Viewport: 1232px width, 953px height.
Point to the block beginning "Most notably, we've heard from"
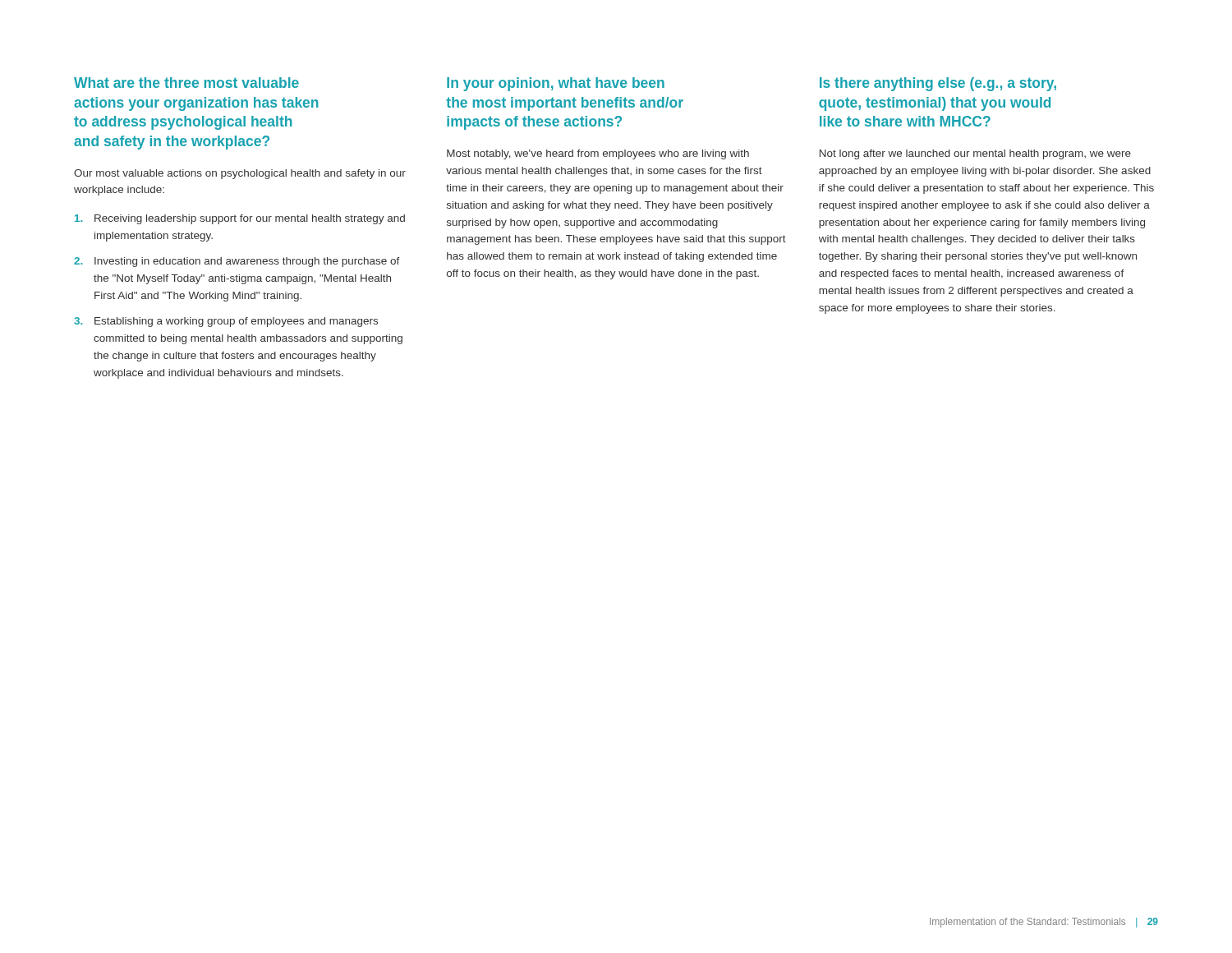(616, 214)
